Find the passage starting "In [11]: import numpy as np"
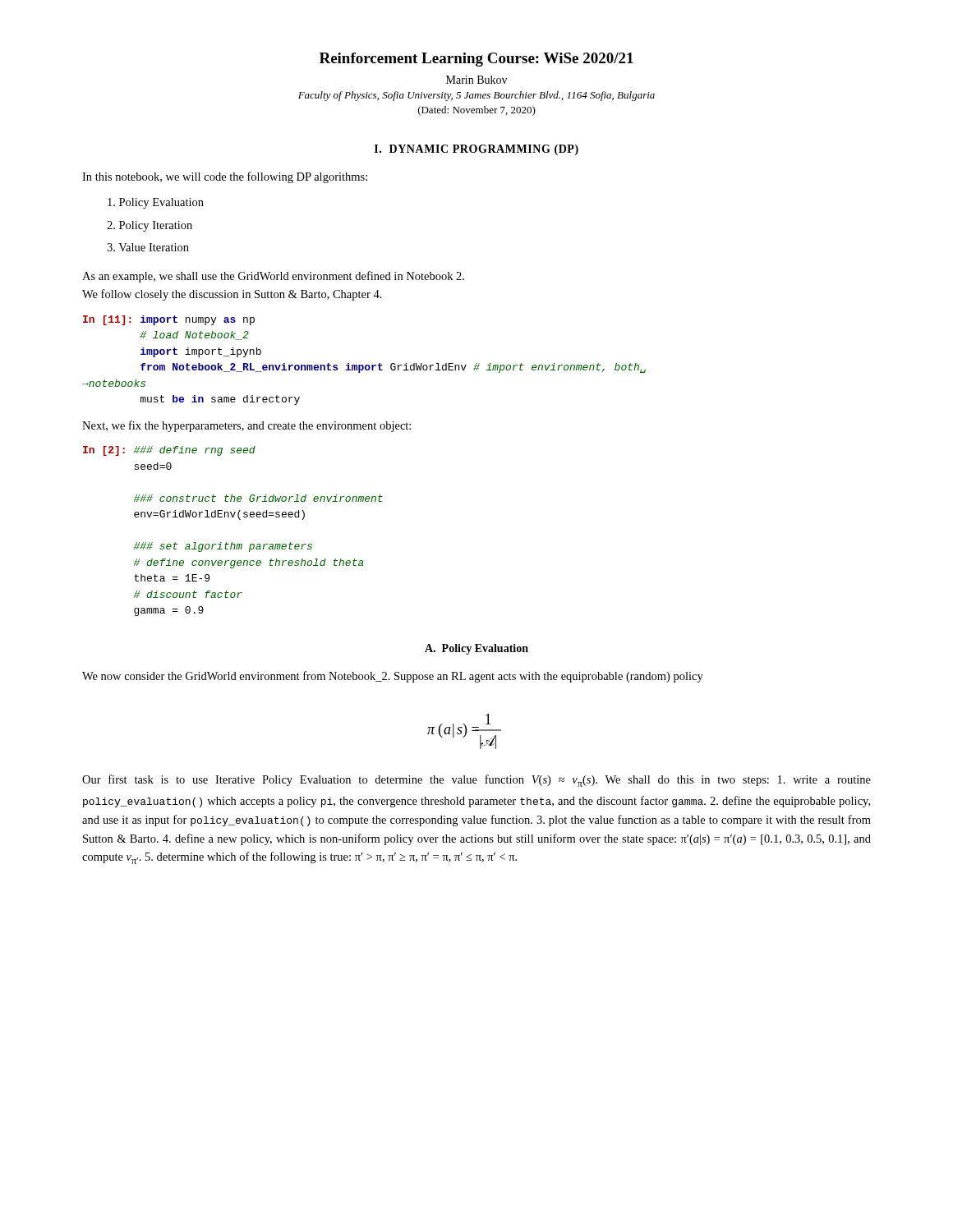953x1232 pixels. [476, 360]
